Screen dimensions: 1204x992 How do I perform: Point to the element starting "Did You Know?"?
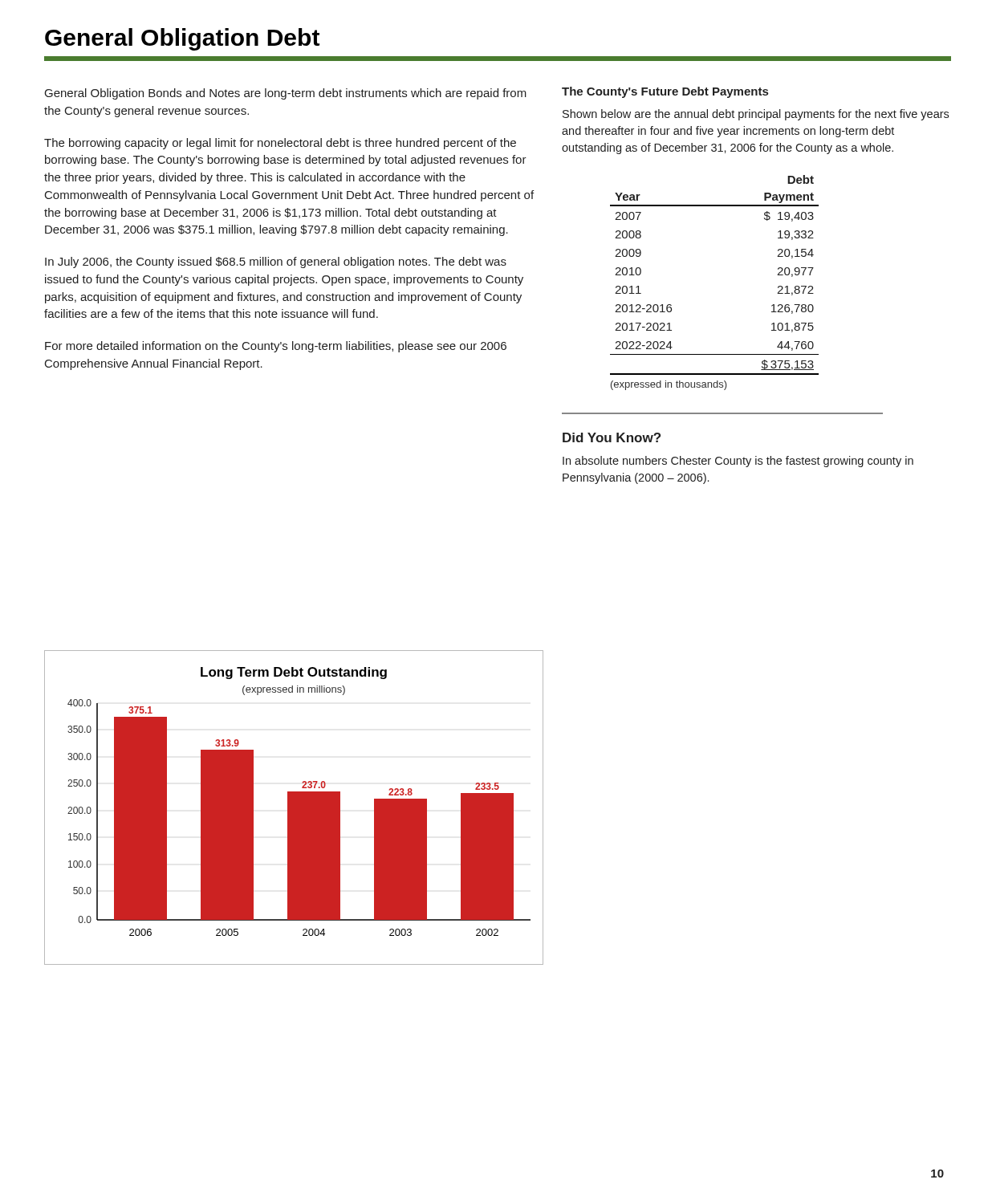612,438
